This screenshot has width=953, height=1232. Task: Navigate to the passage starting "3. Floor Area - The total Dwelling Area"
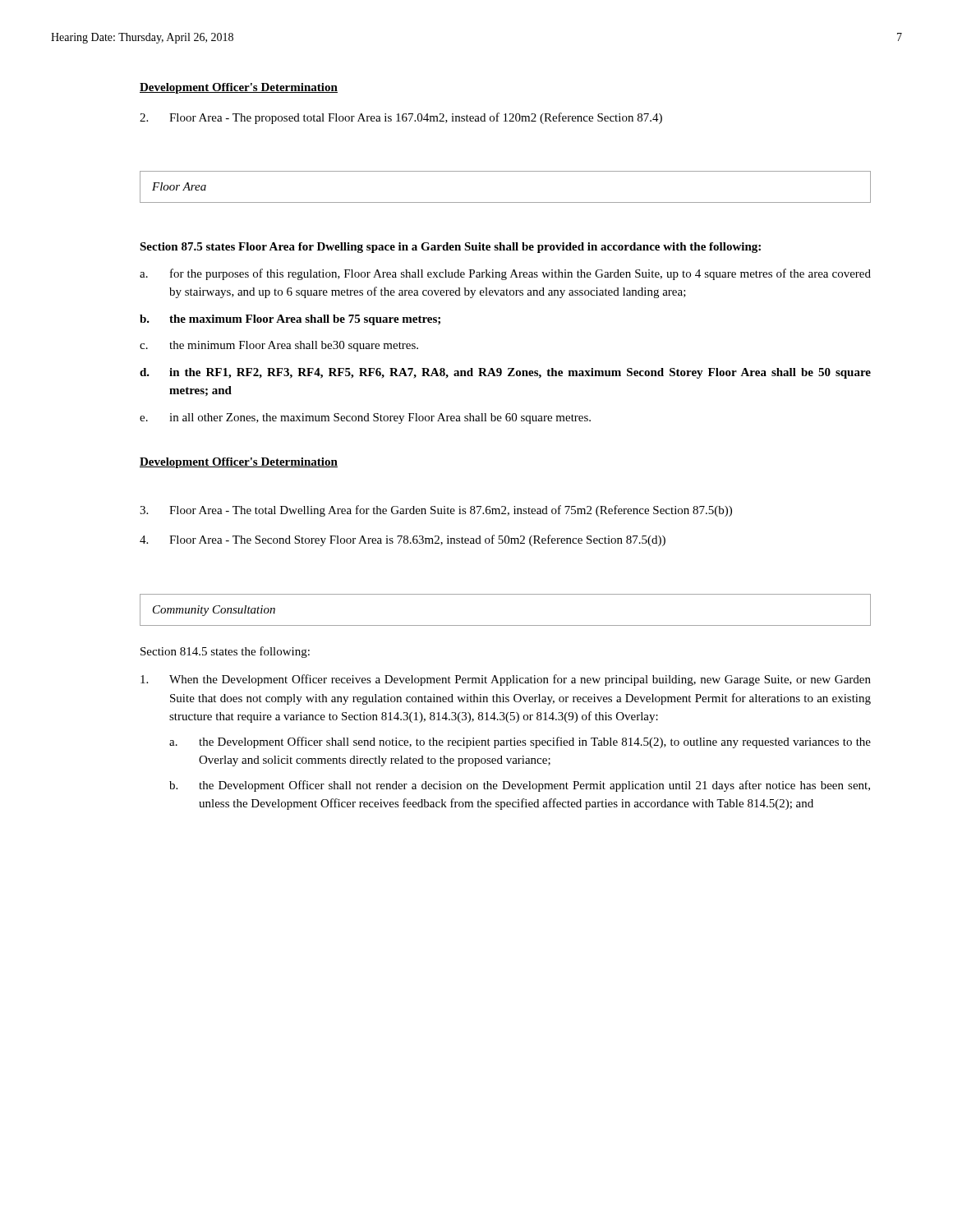coord(505,510)
